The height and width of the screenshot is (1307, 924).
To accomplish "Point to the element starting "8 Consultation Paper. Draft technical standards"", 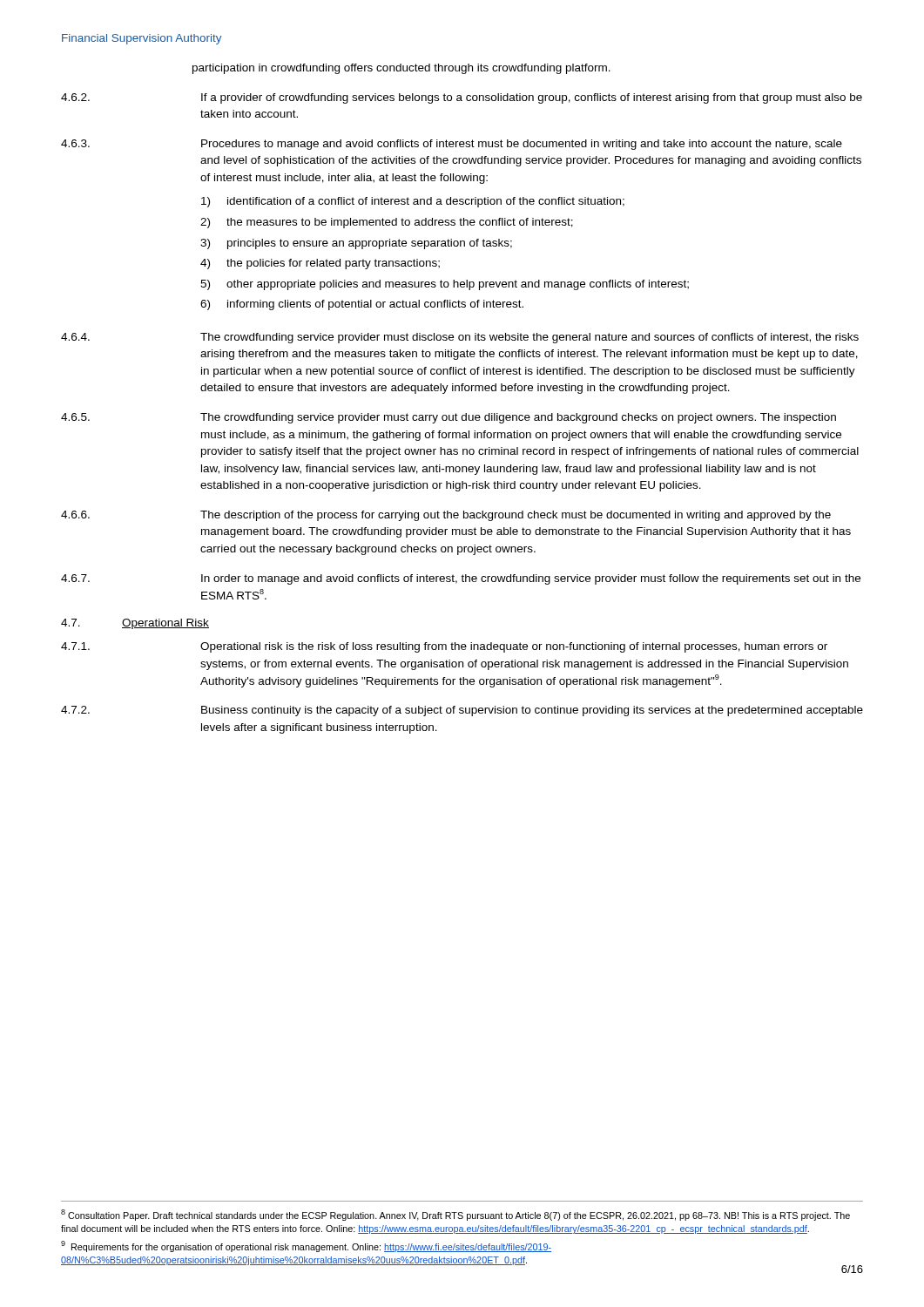I will click(456, 1221).
